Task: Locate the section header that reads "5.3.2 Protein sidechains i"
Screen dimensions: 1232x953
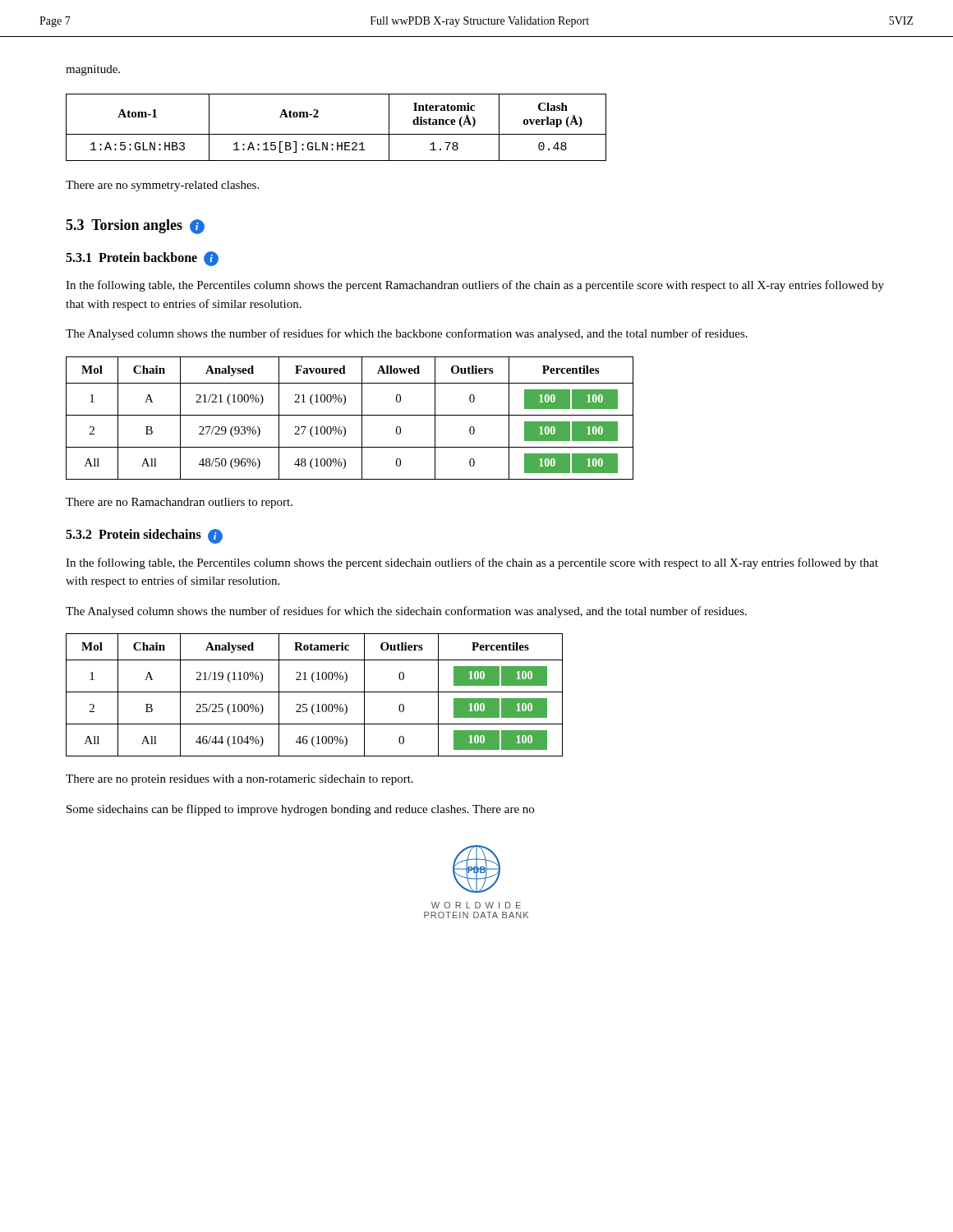Action: click(x=144, y=535)
